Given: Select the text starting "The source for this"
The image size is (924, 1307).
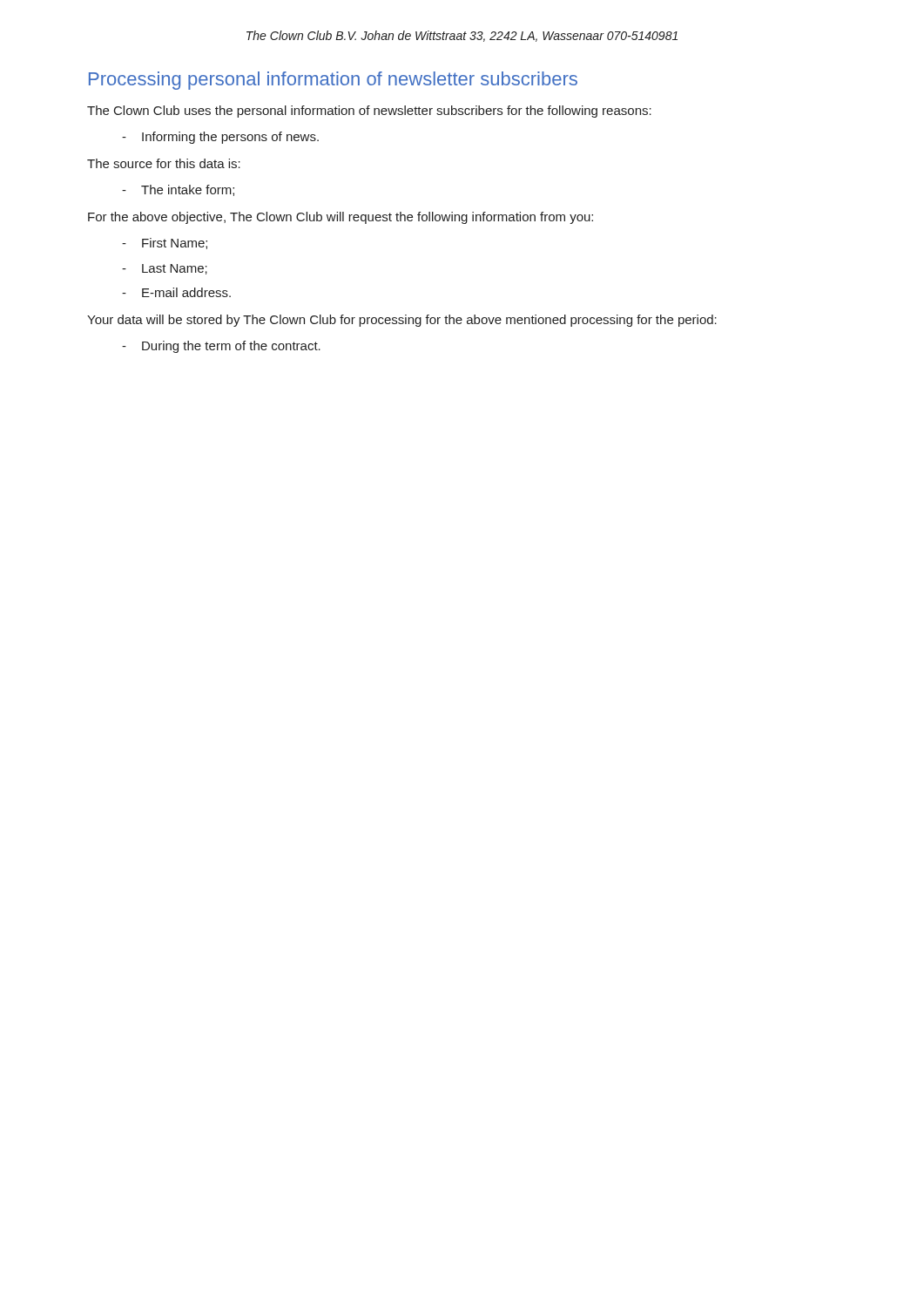Looking at the screenshot, I should [x=164, y=163].
